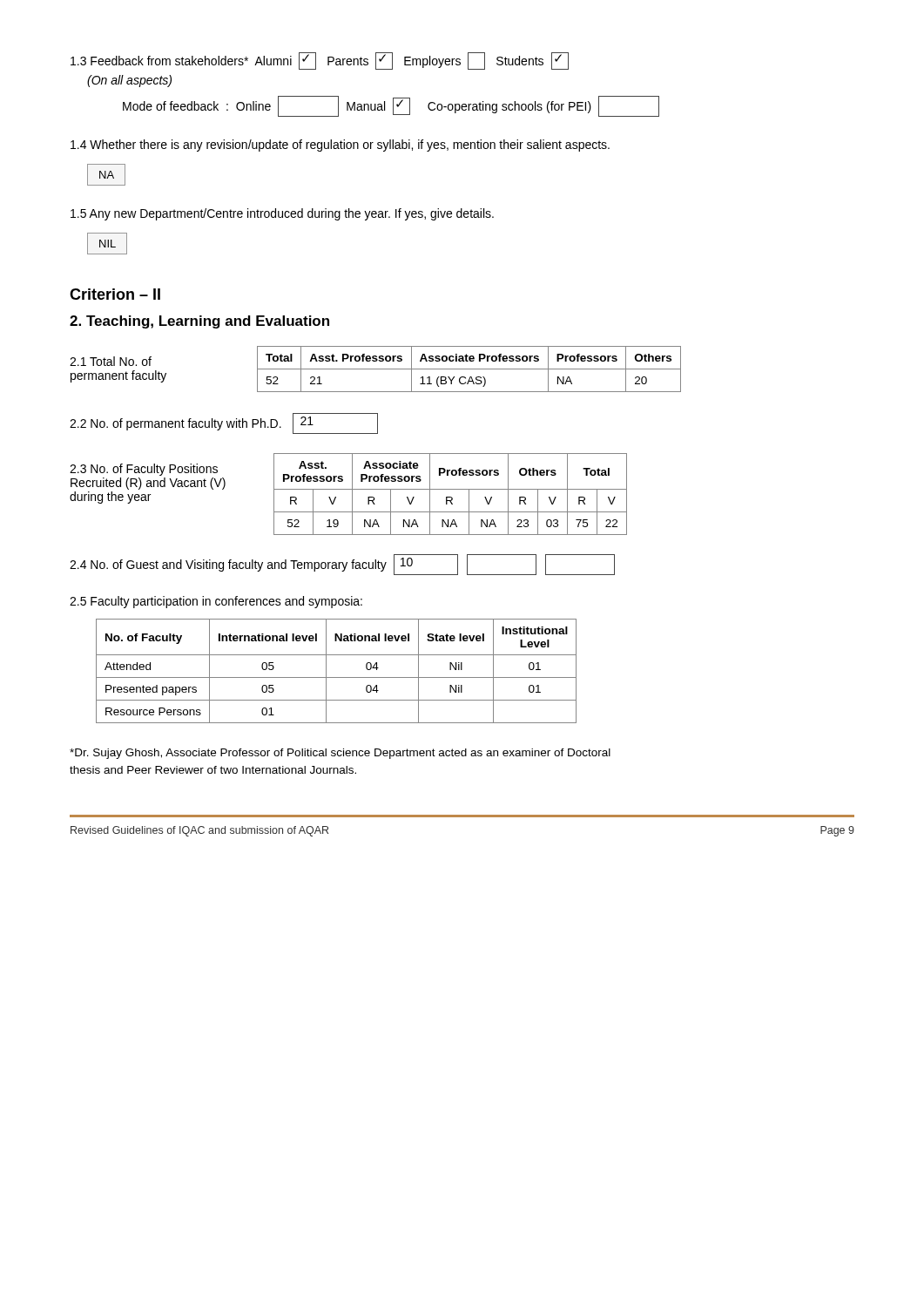Locate the text that reads "(On all aspects)"
Viewport: 924px width, 1307px height.
coord(130,80)
